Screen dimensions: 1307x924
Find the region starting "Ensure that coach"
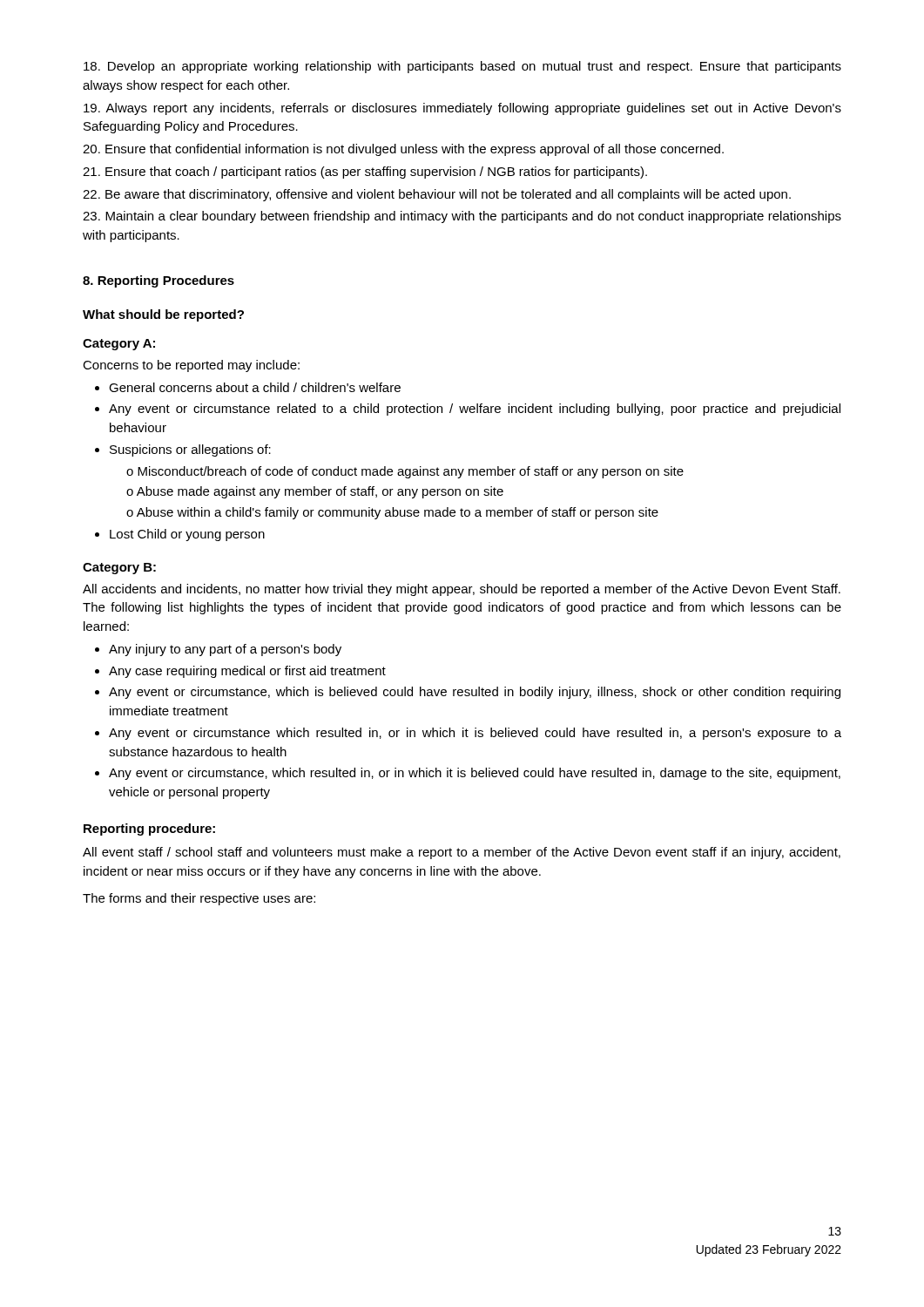[365, 171]
